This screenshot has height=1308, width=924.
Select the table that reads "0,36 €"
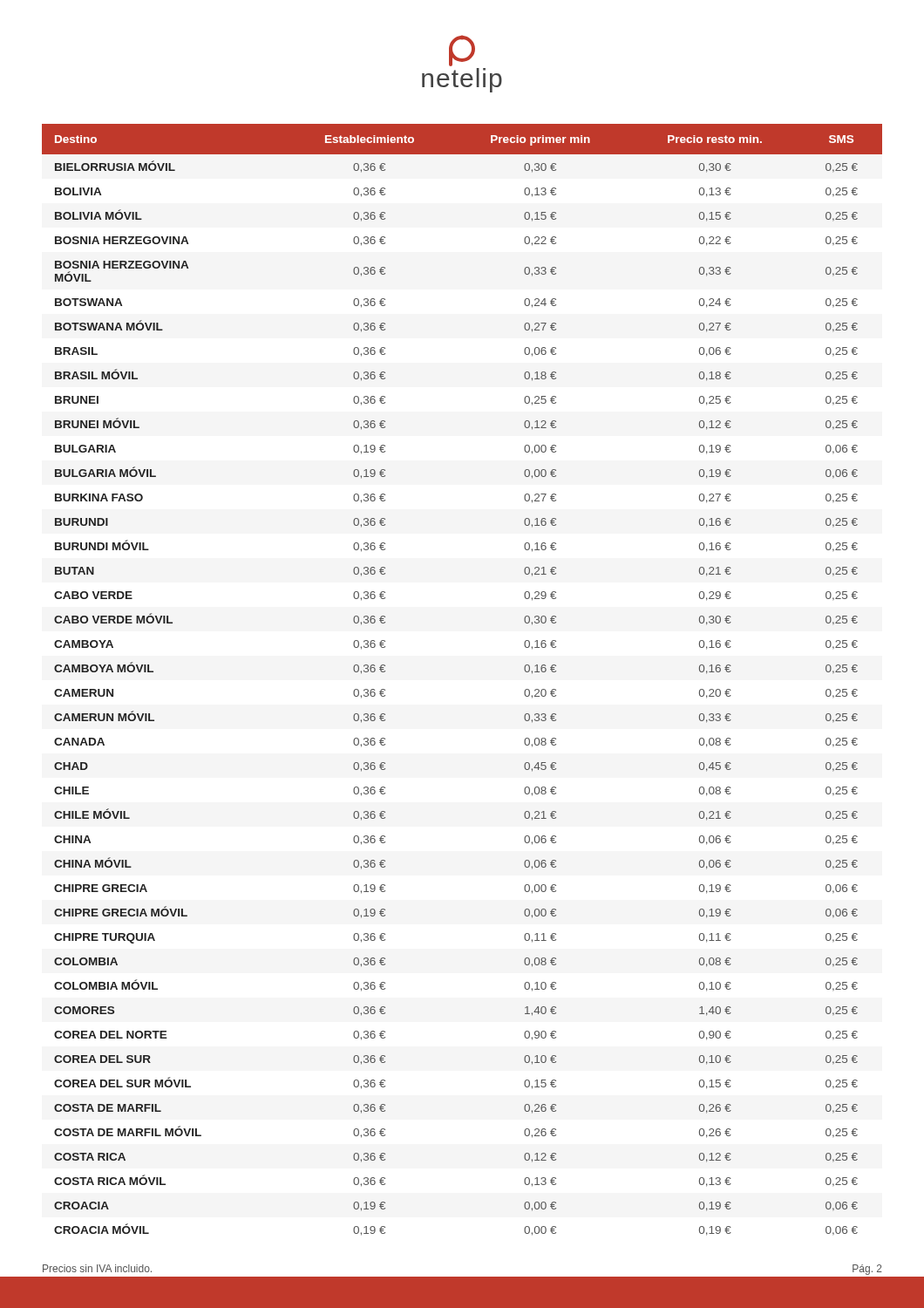click(x=462, y=683)
